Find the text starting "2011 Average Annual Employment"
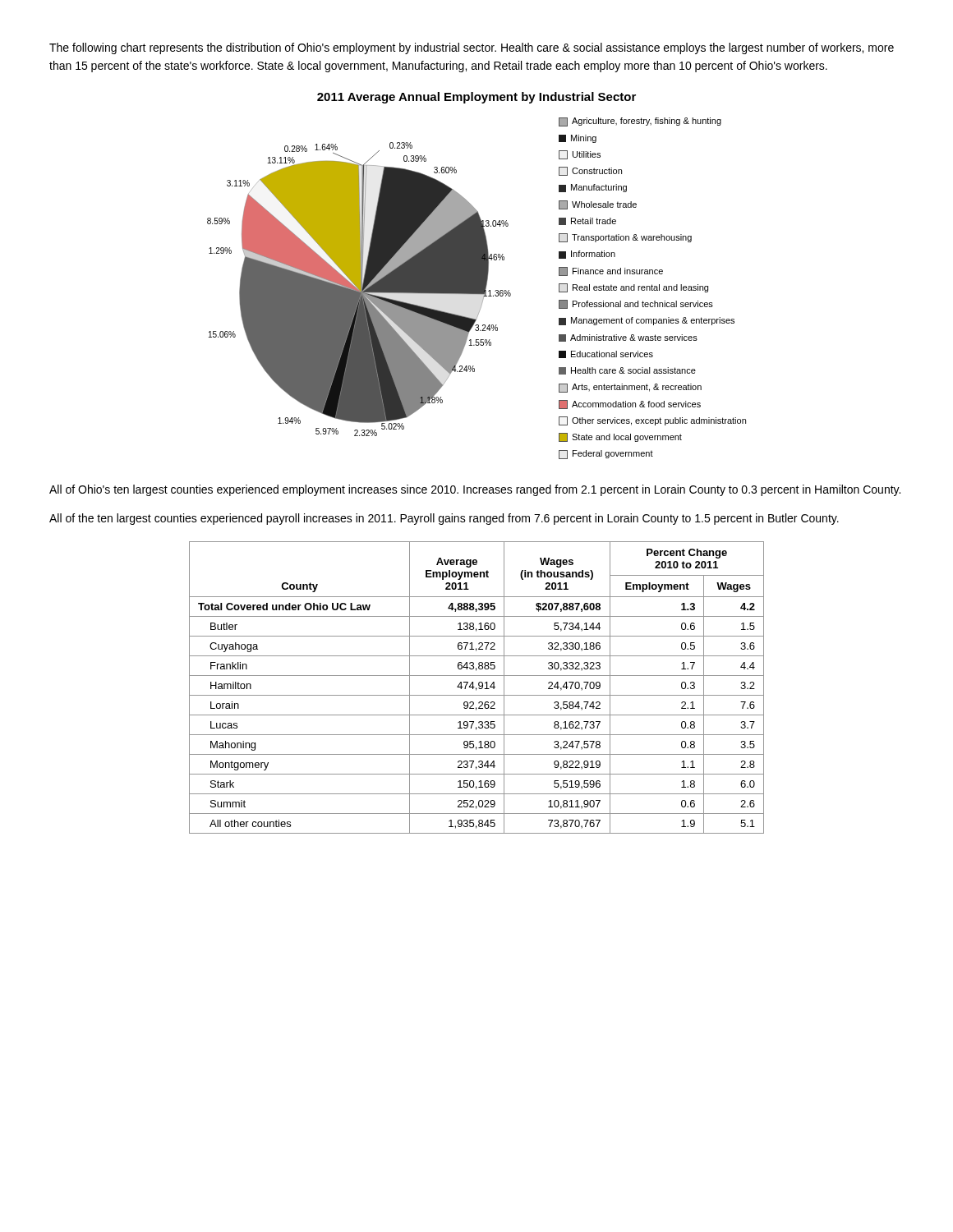This screenshot has height=1232, width=953. point(476,97)
